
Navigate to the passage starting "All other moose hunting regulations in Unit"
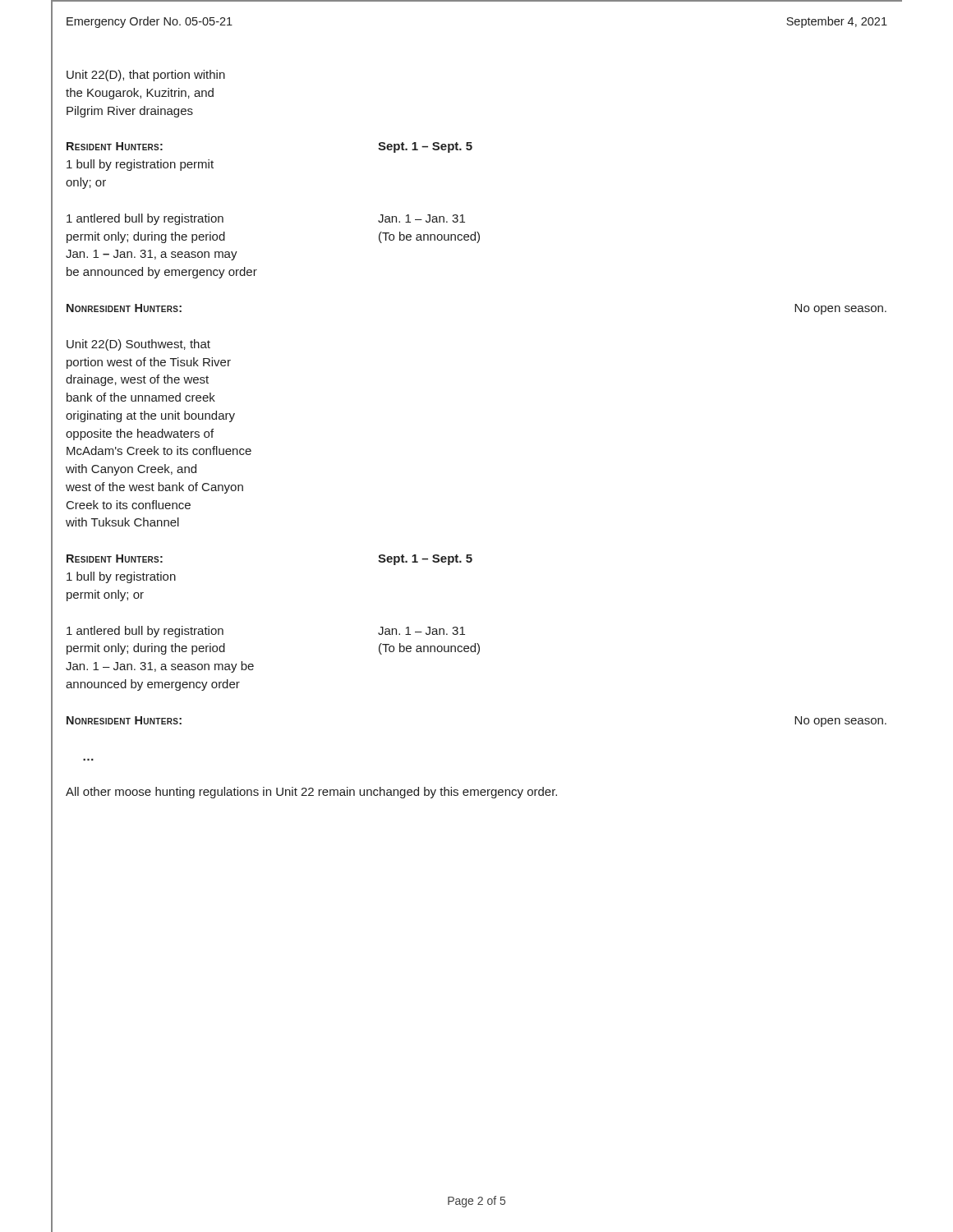tap(476, 792)
